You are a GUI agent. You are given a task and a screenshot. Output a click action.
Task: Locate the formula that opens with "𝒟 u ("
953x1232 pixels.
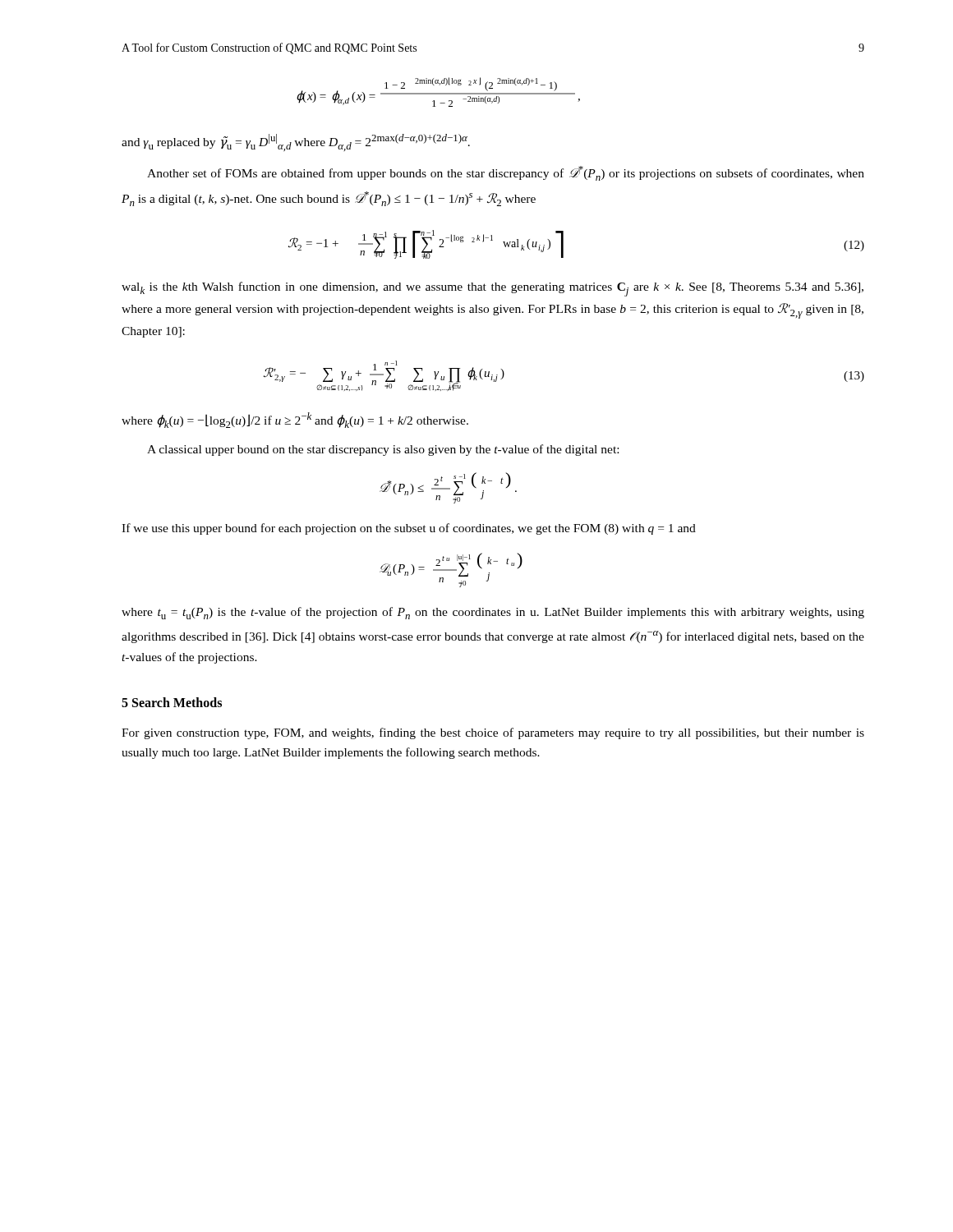click(493, 570)
